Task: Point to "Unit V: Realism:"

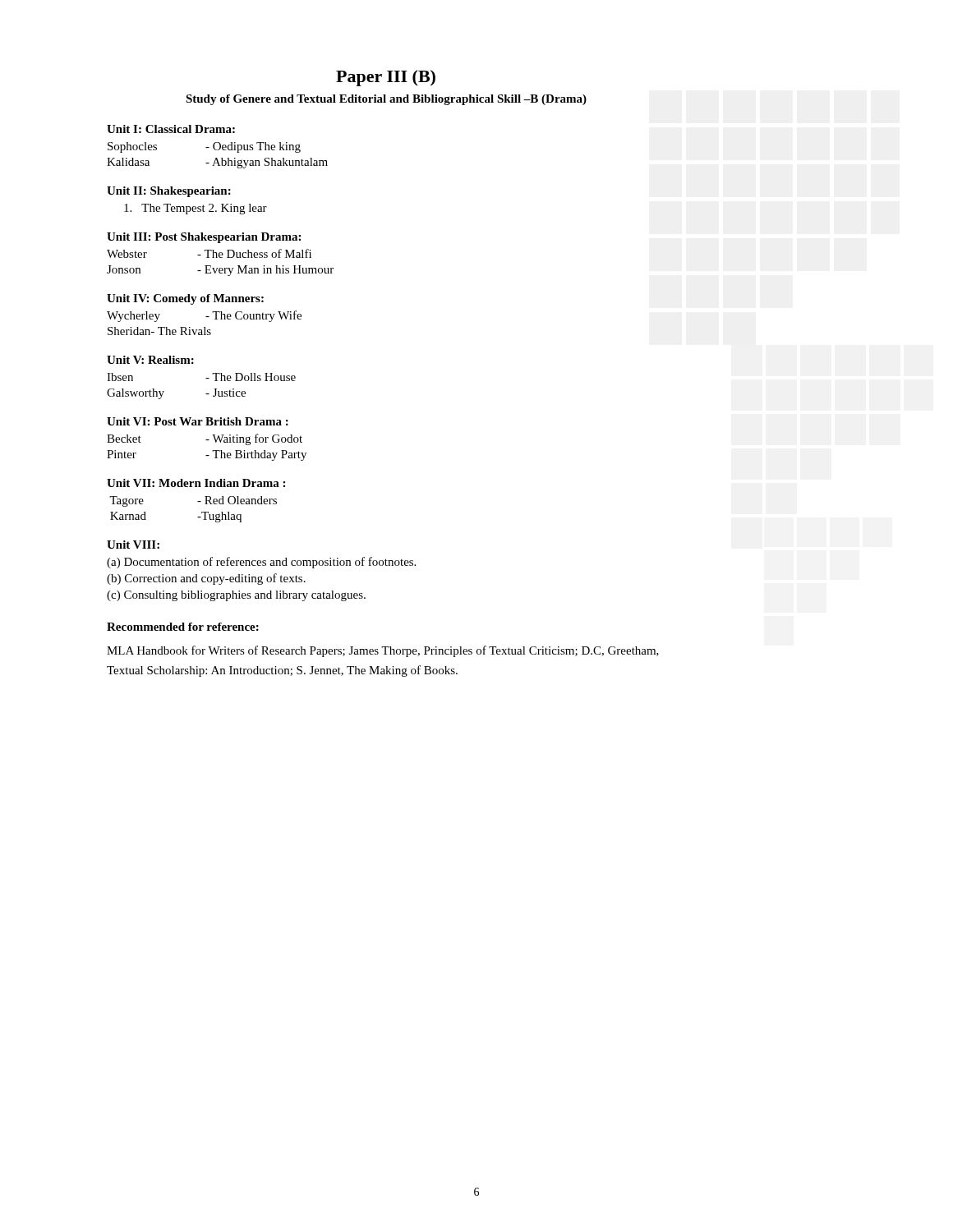Action: coord(151,360)
